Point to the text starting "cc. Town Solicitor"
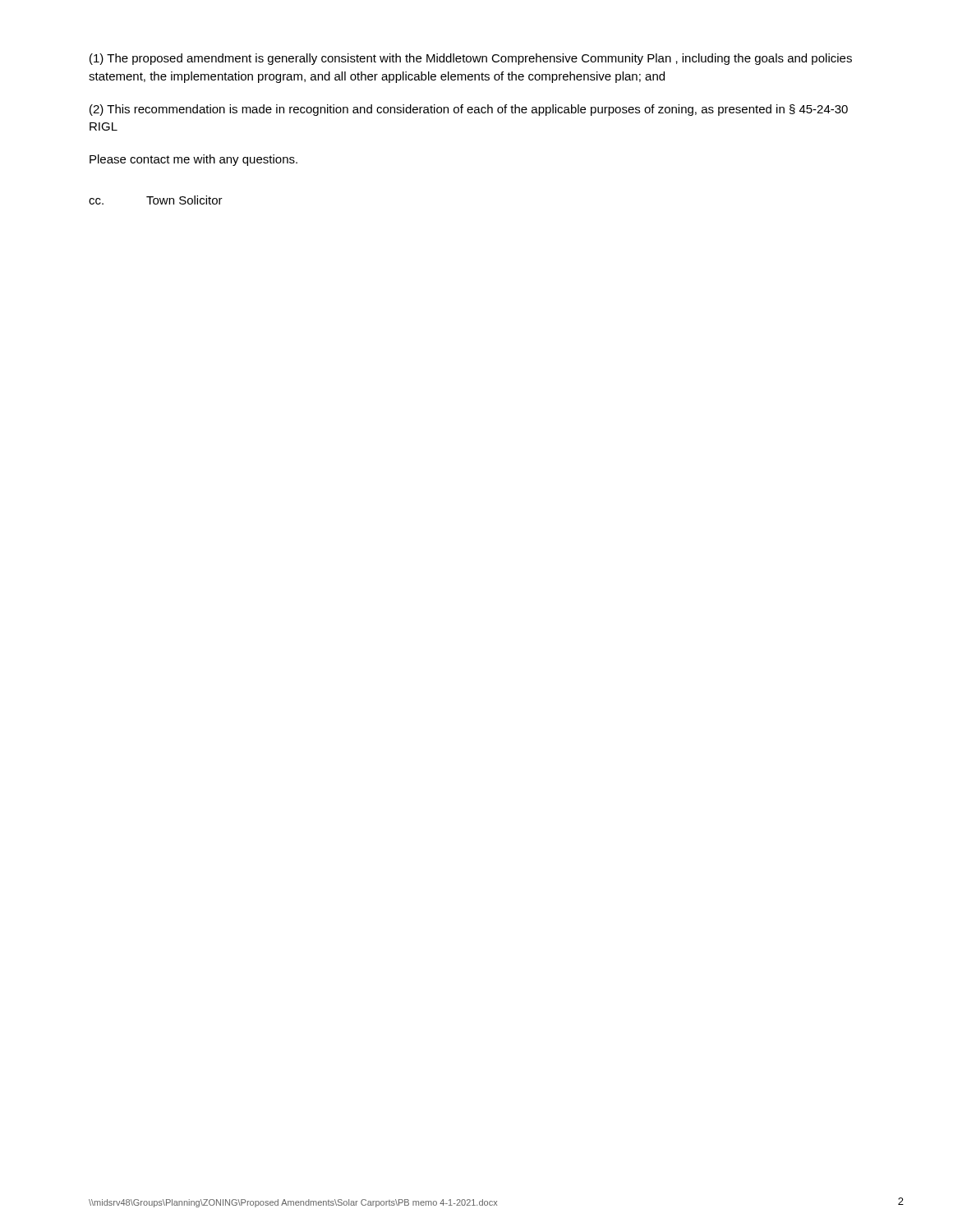The width and height of the screenshot is (953, 1232). point(155,200)
